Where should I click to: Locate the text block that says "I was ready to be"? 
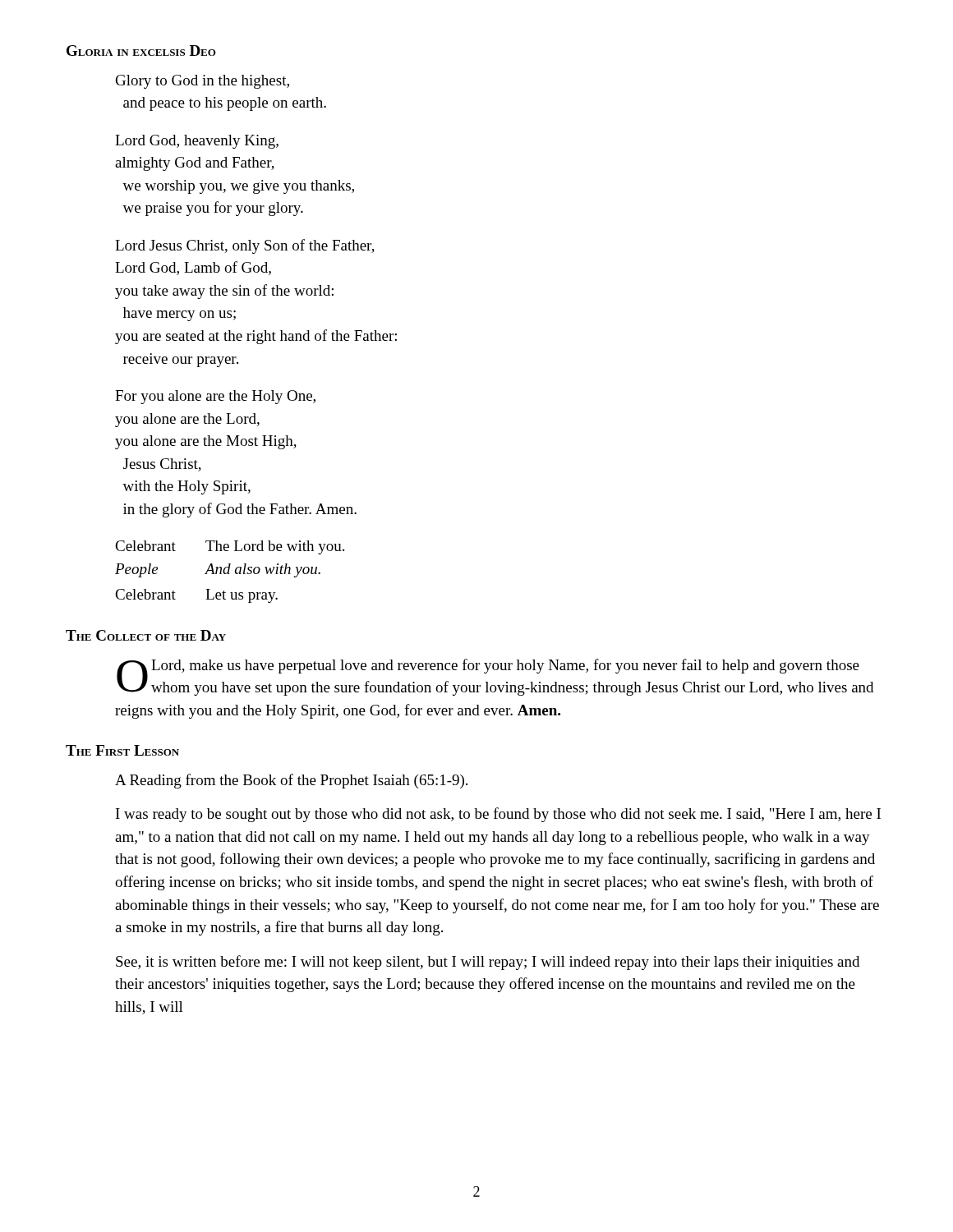498,870
